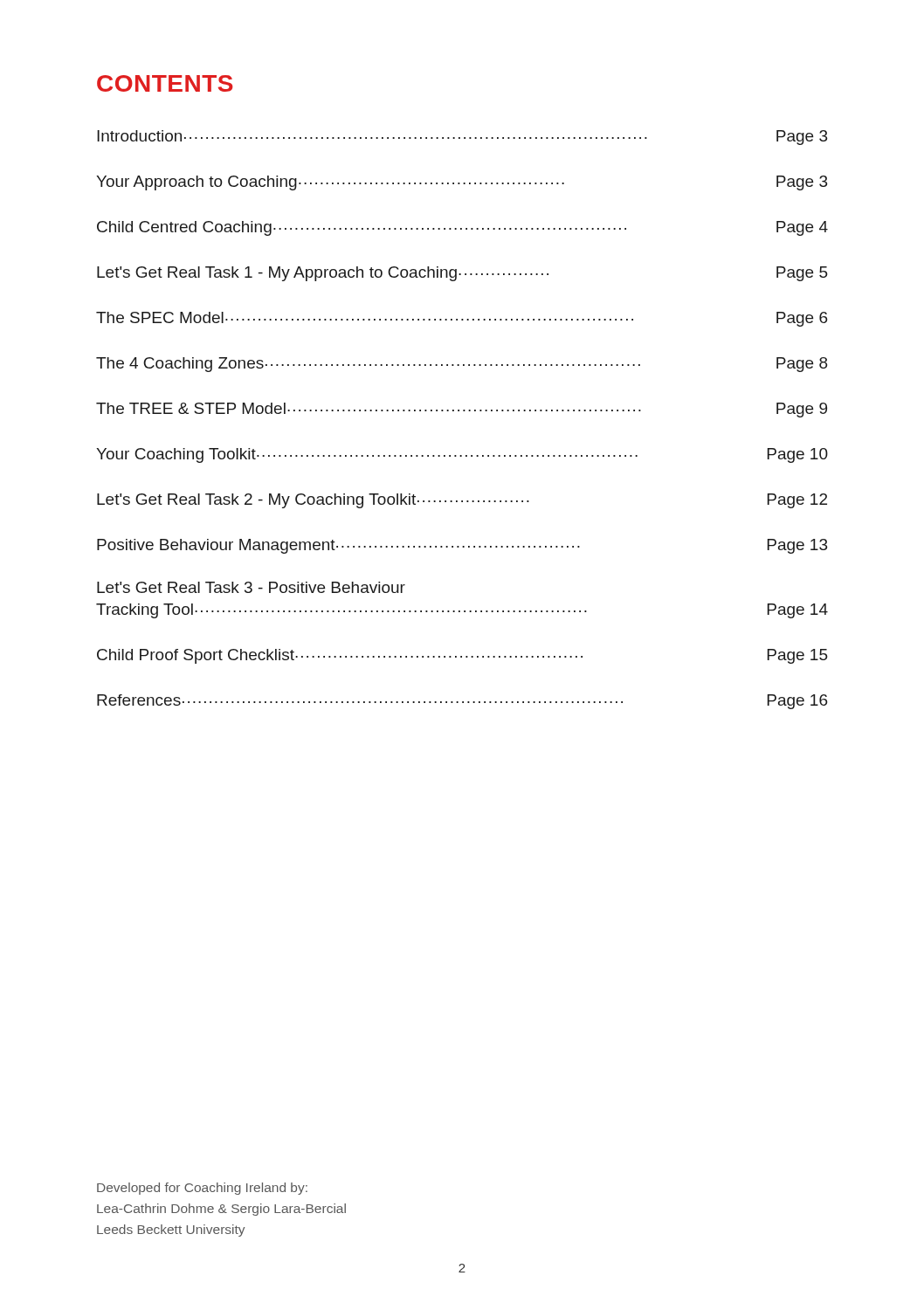
Task: Point to the text starting "Let's Get Real Task 2 -"
Action: 462,498
